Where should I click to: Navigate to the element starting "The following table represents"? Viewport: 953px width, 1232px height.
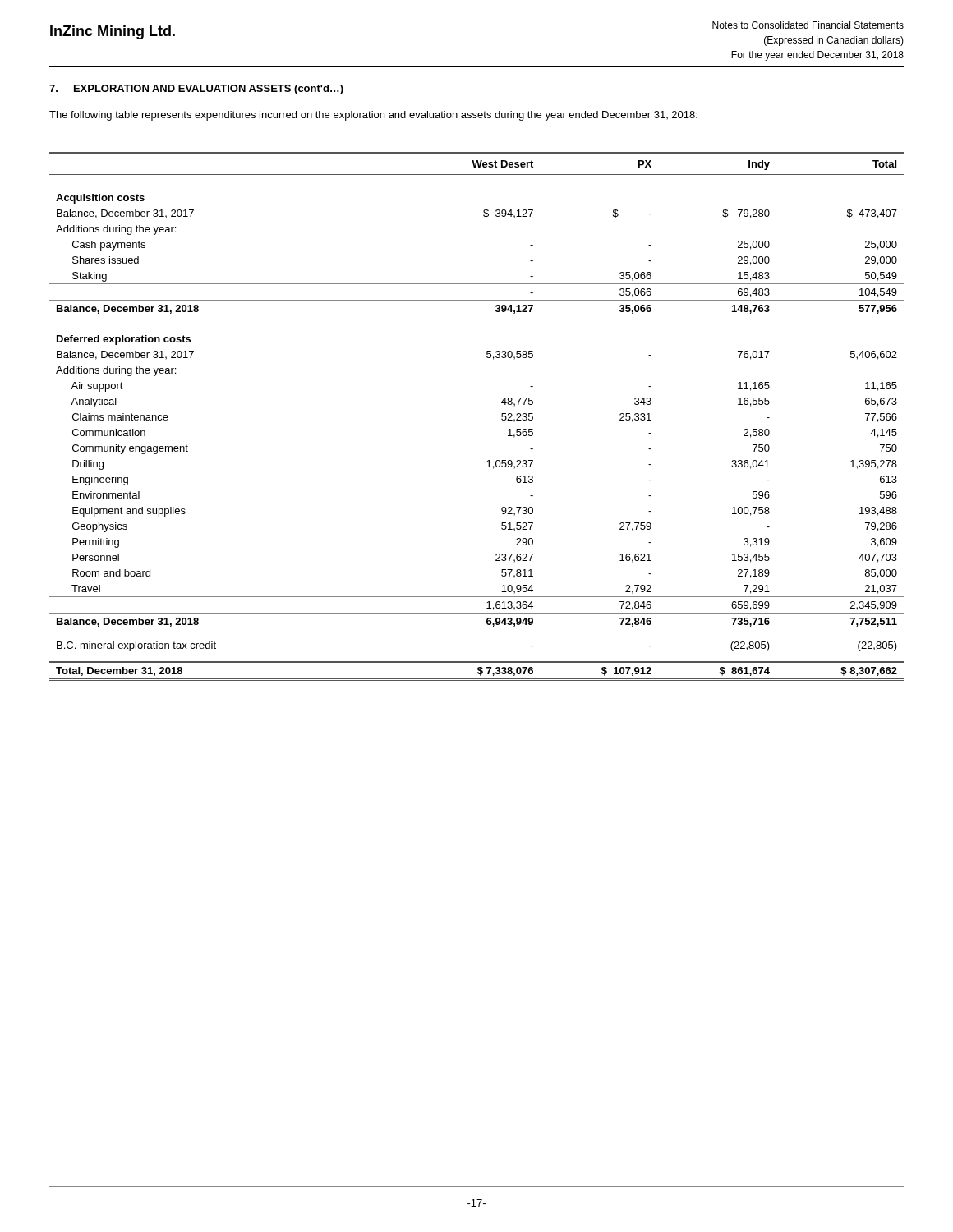pos(374,115)
